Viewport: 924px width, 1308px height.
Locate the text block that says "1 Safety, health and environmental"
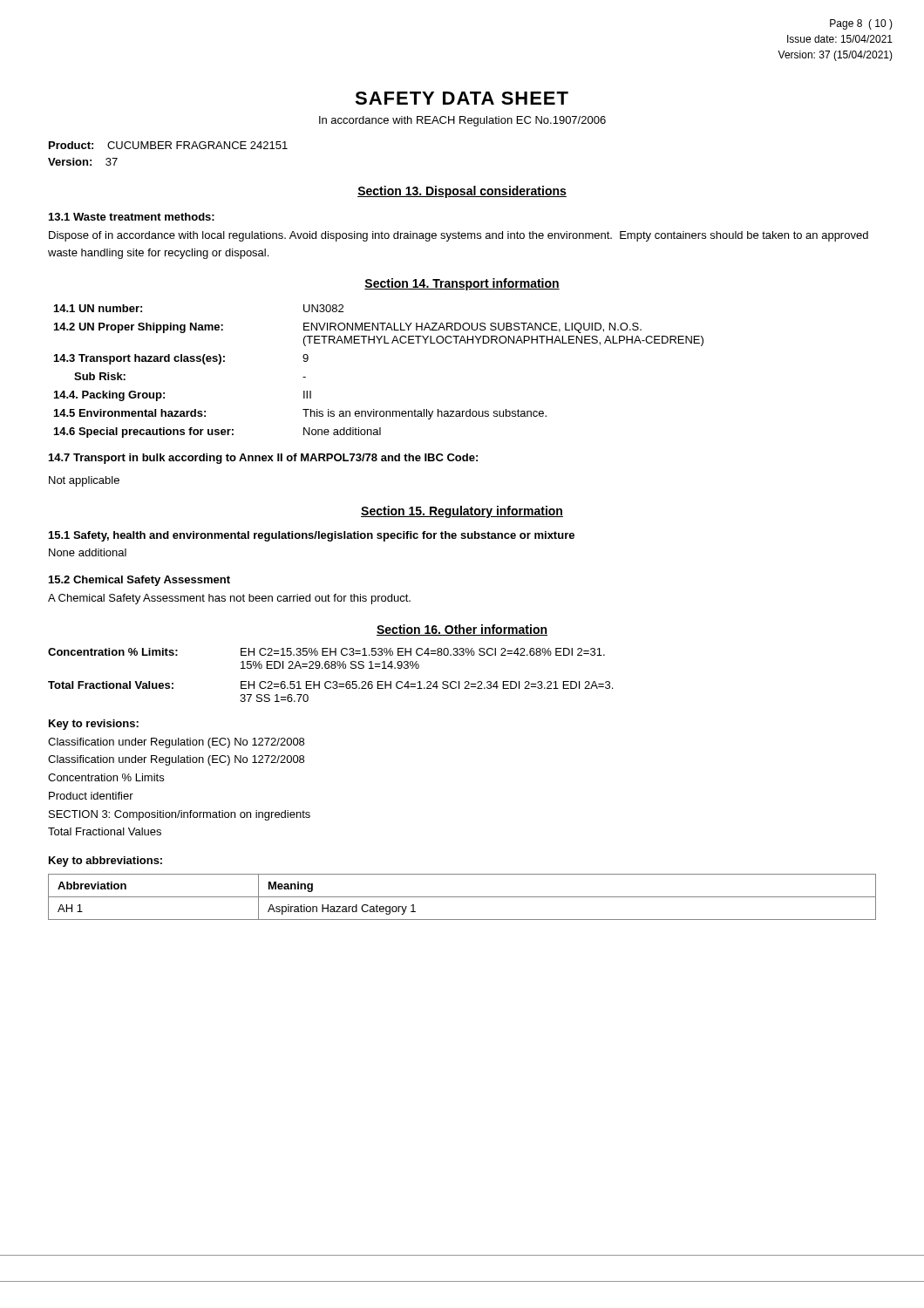[311, 543]
